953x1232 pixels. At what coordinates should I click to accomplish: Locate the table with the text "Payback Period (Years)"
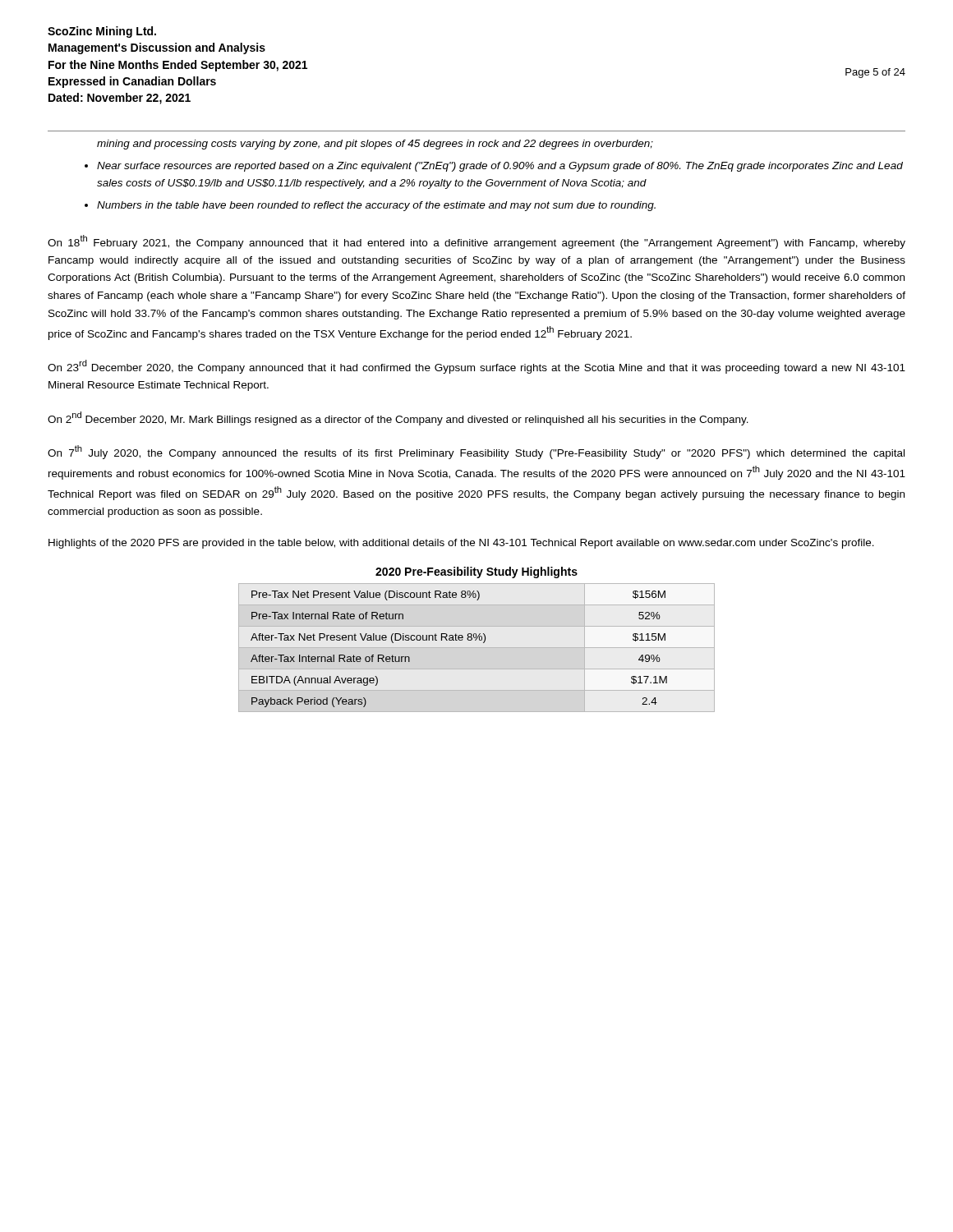tap(476, 647)
